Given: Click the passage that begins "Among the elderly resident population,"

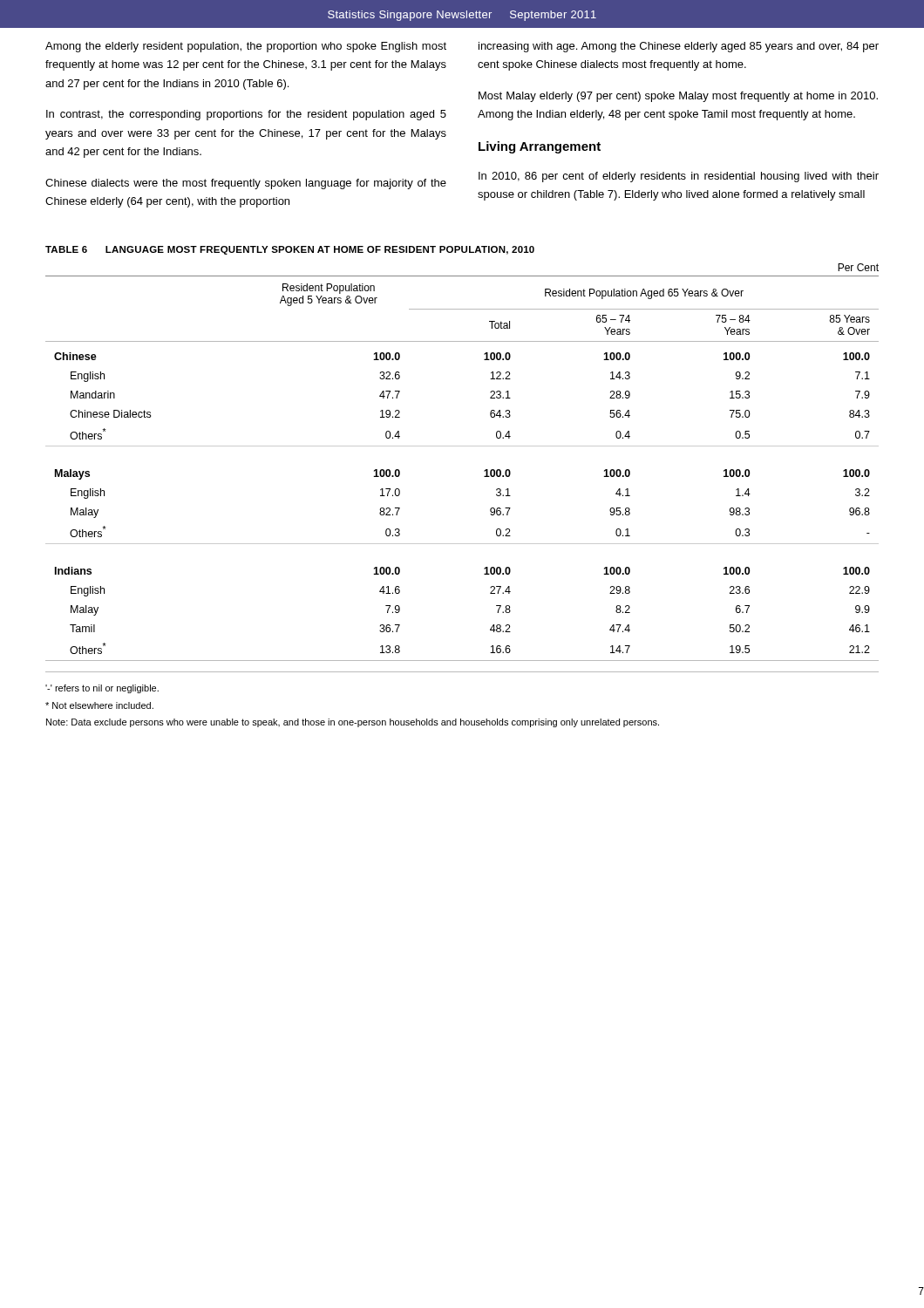Looking at the screenshot, I should 246,124.
